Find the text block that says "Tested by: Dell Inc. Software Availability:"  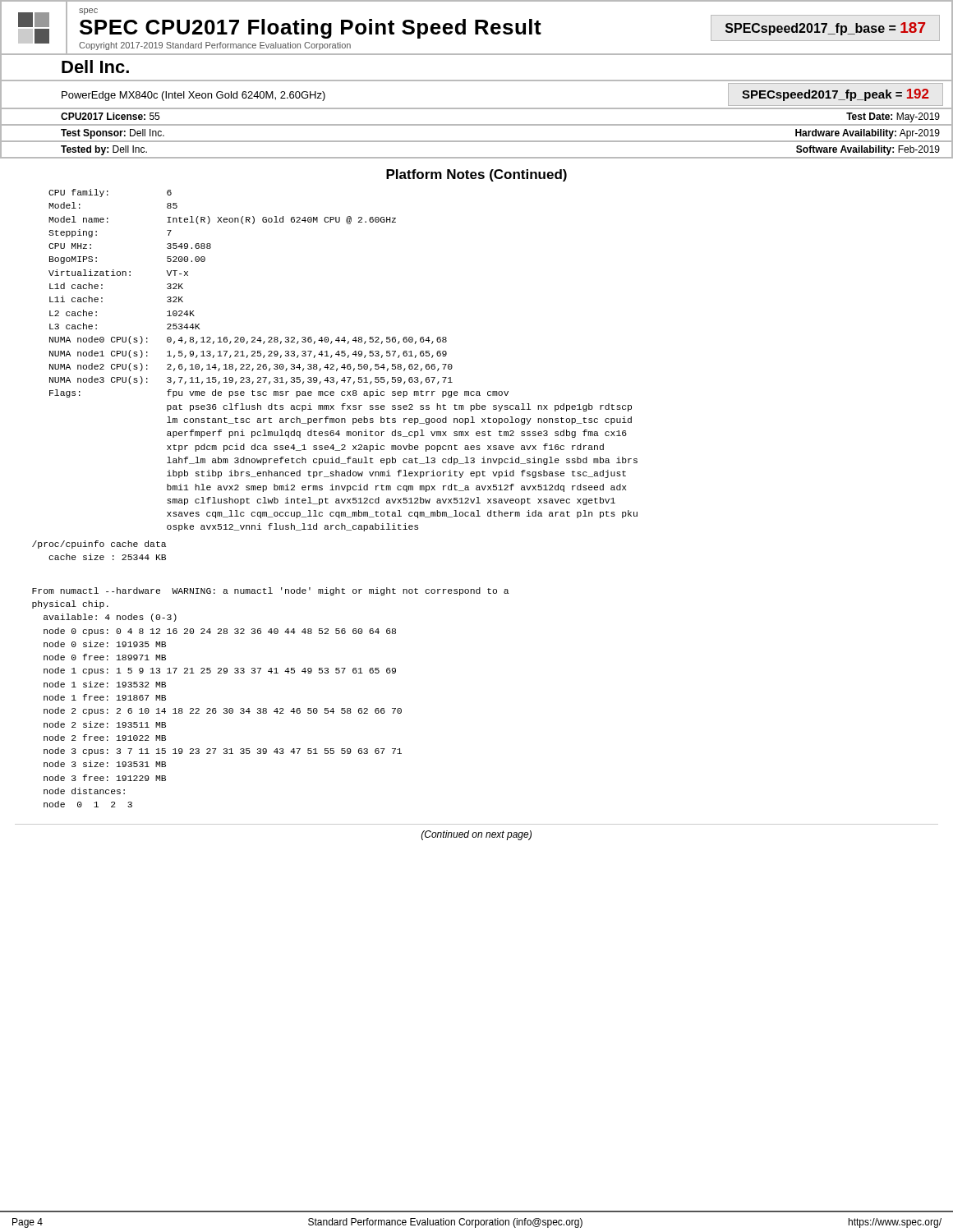(x=476, y=149)
